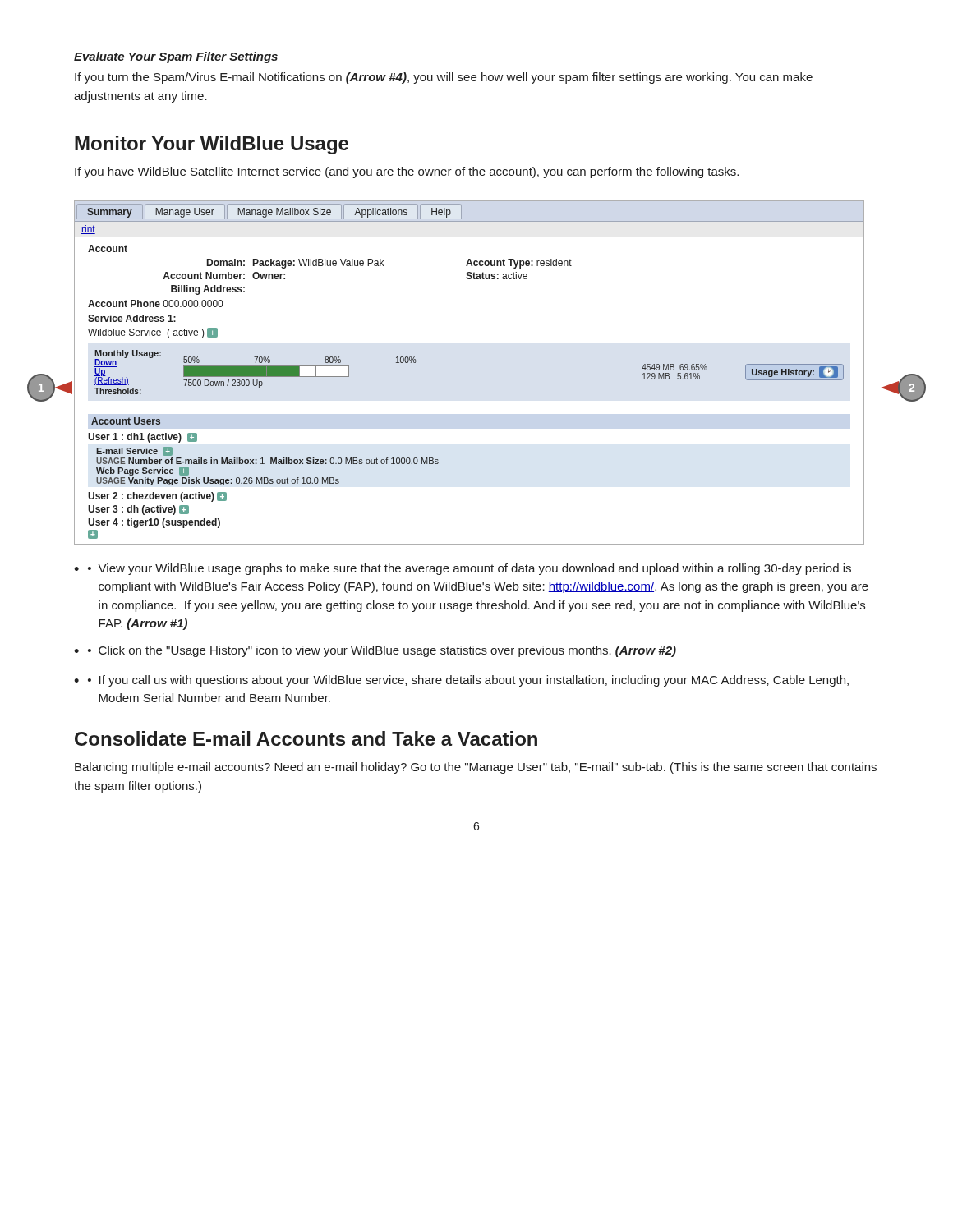Point to the block beginning "• If you call us with questions about"
The image size is (953, 1232).
(483, 689)
